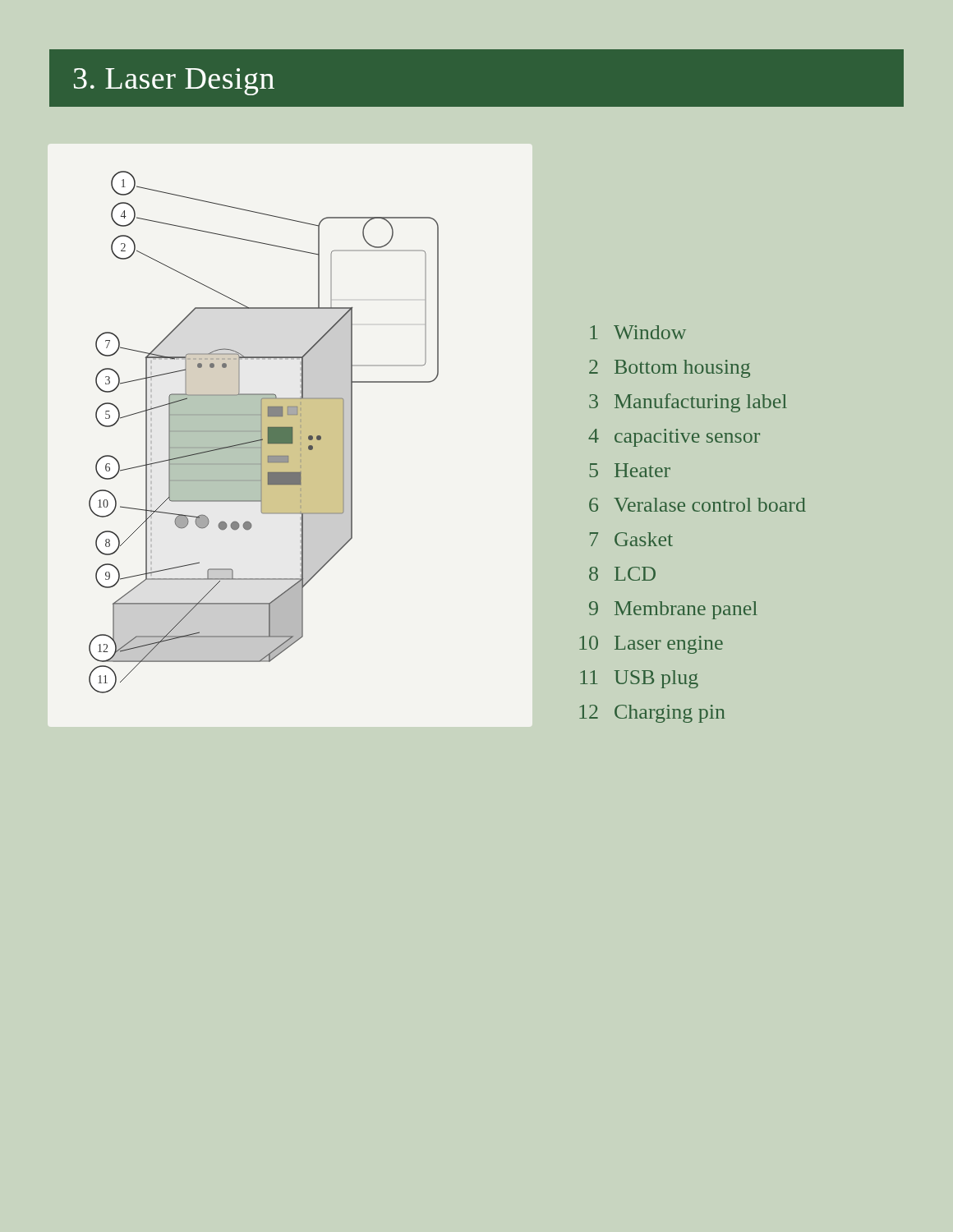Click on the list item with the text "8 LCD"

point(610,574)
